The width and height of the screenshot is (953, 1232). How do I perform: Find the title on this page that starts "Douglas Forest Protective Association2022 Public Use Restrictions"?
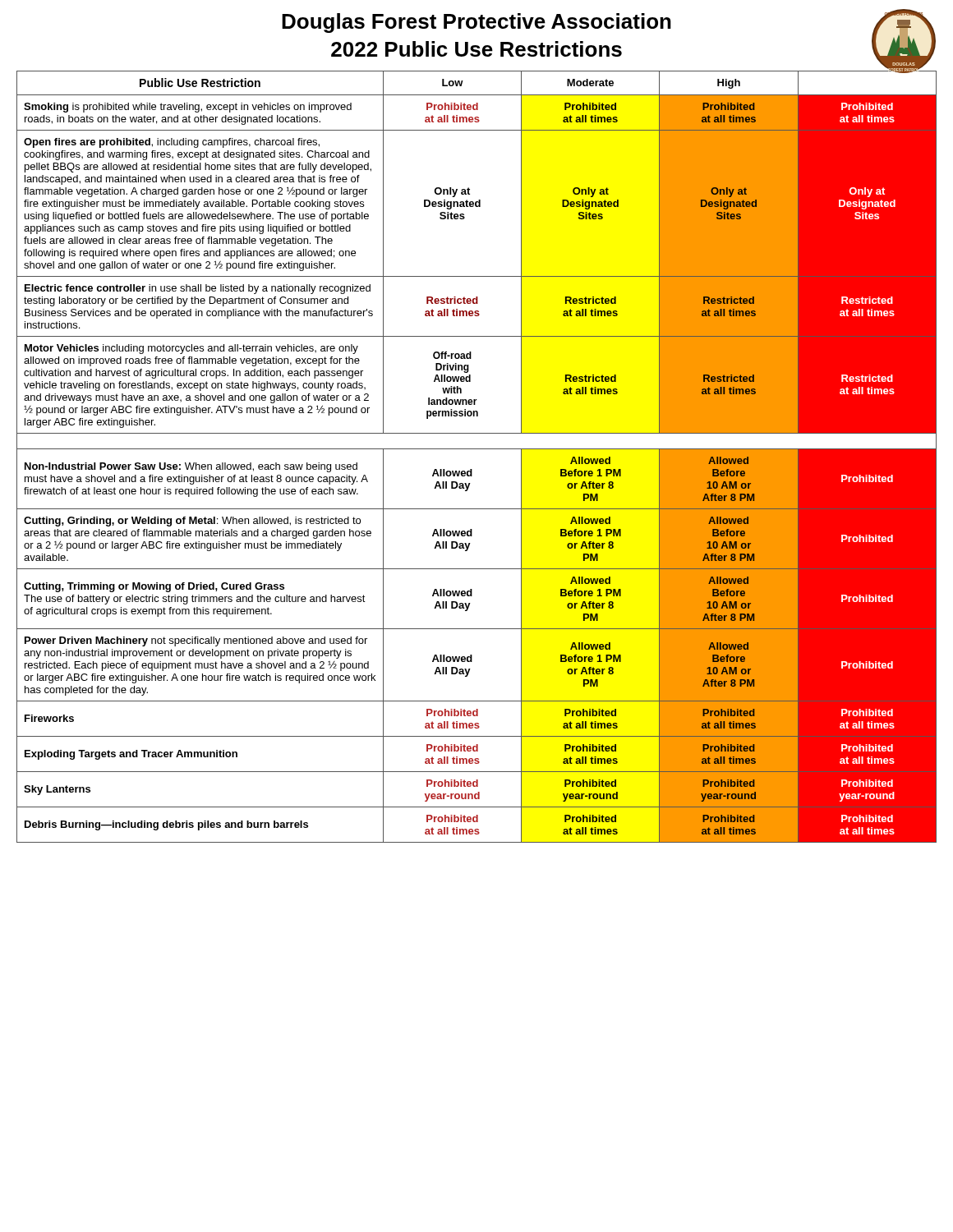pos(609,36)
